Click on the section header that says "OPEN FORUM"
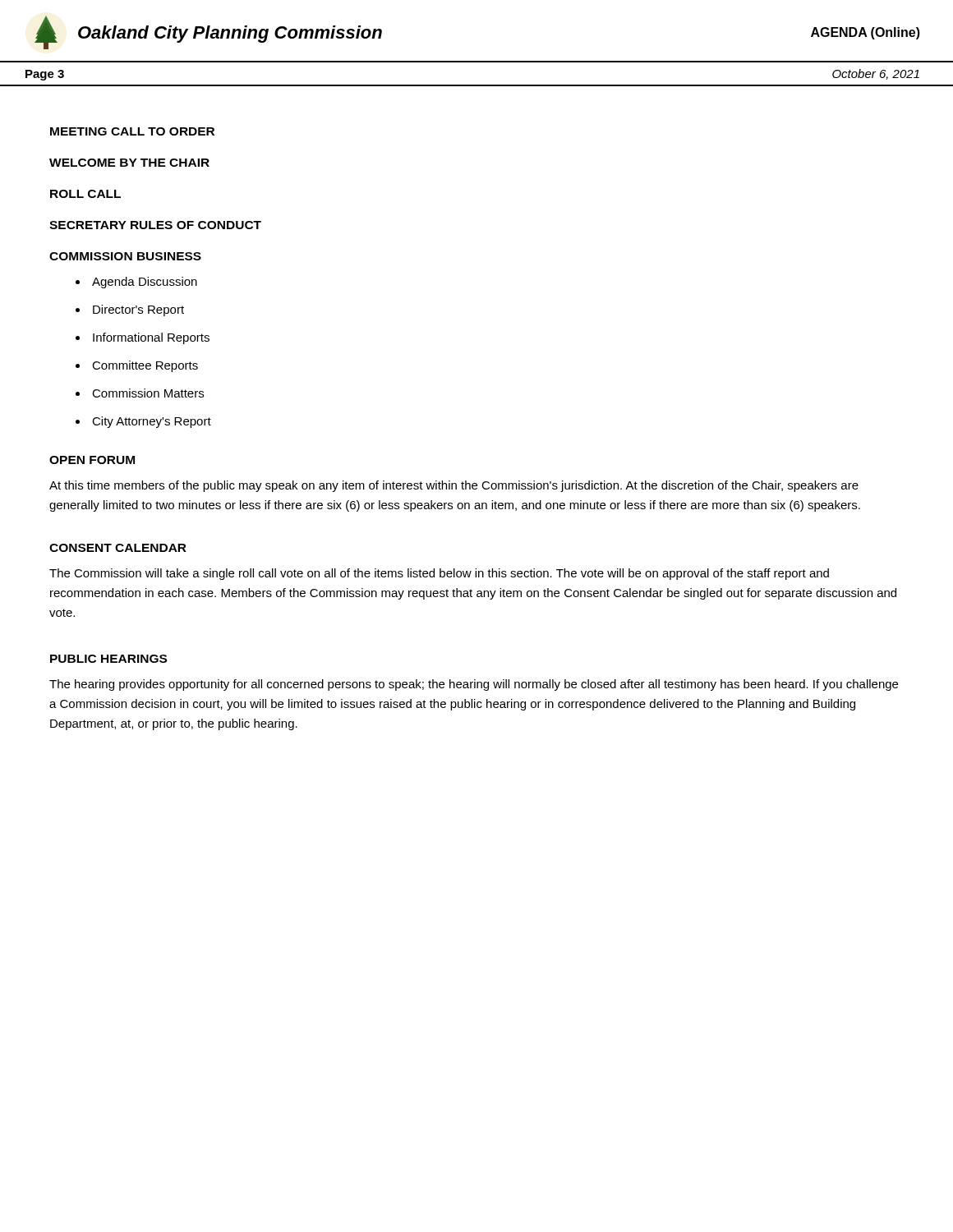Screen dimensions: 1232x953 92,460
